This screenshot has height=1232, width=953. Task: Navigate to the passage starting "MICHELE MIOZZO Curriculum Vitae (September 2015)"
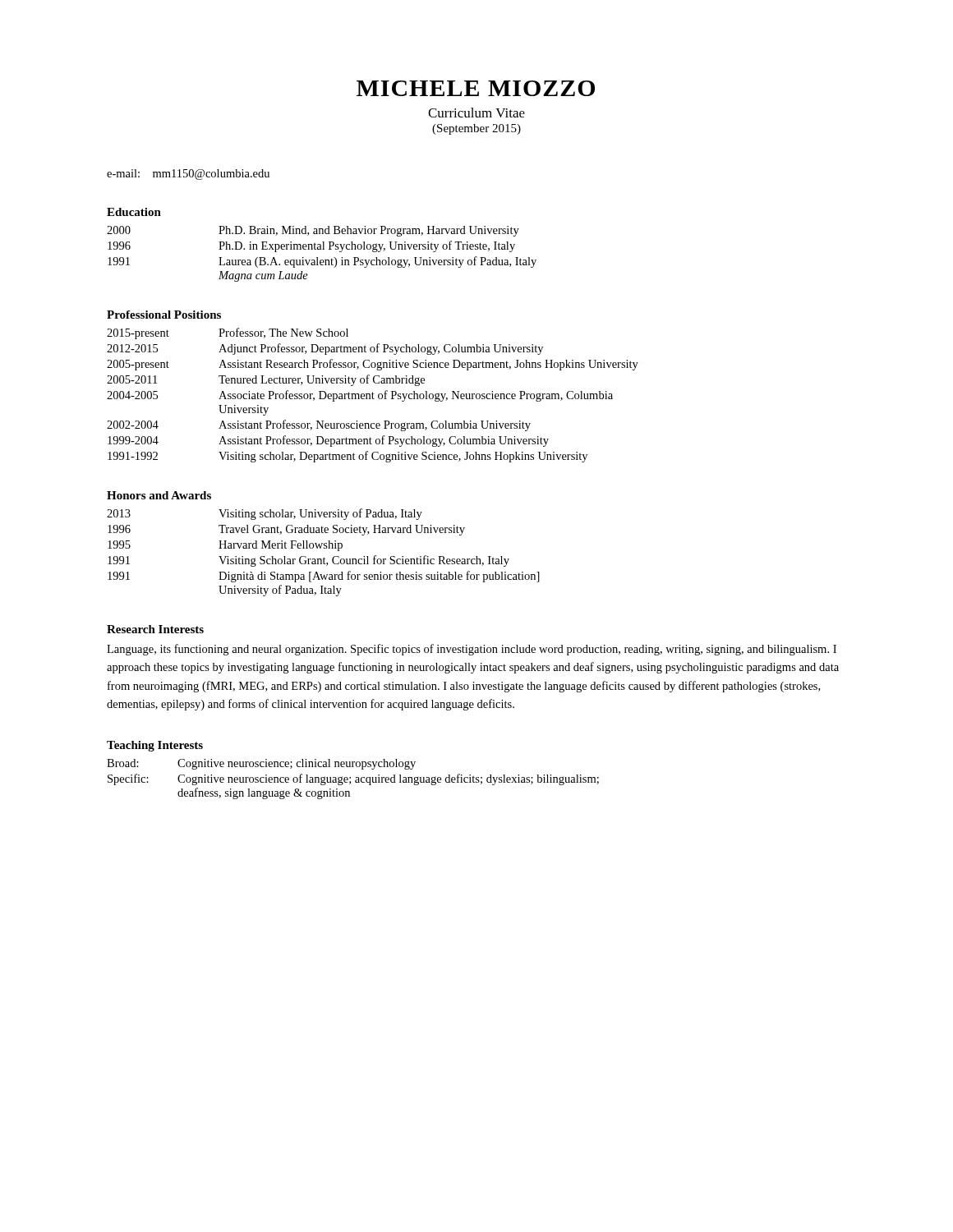pos(476,105)
